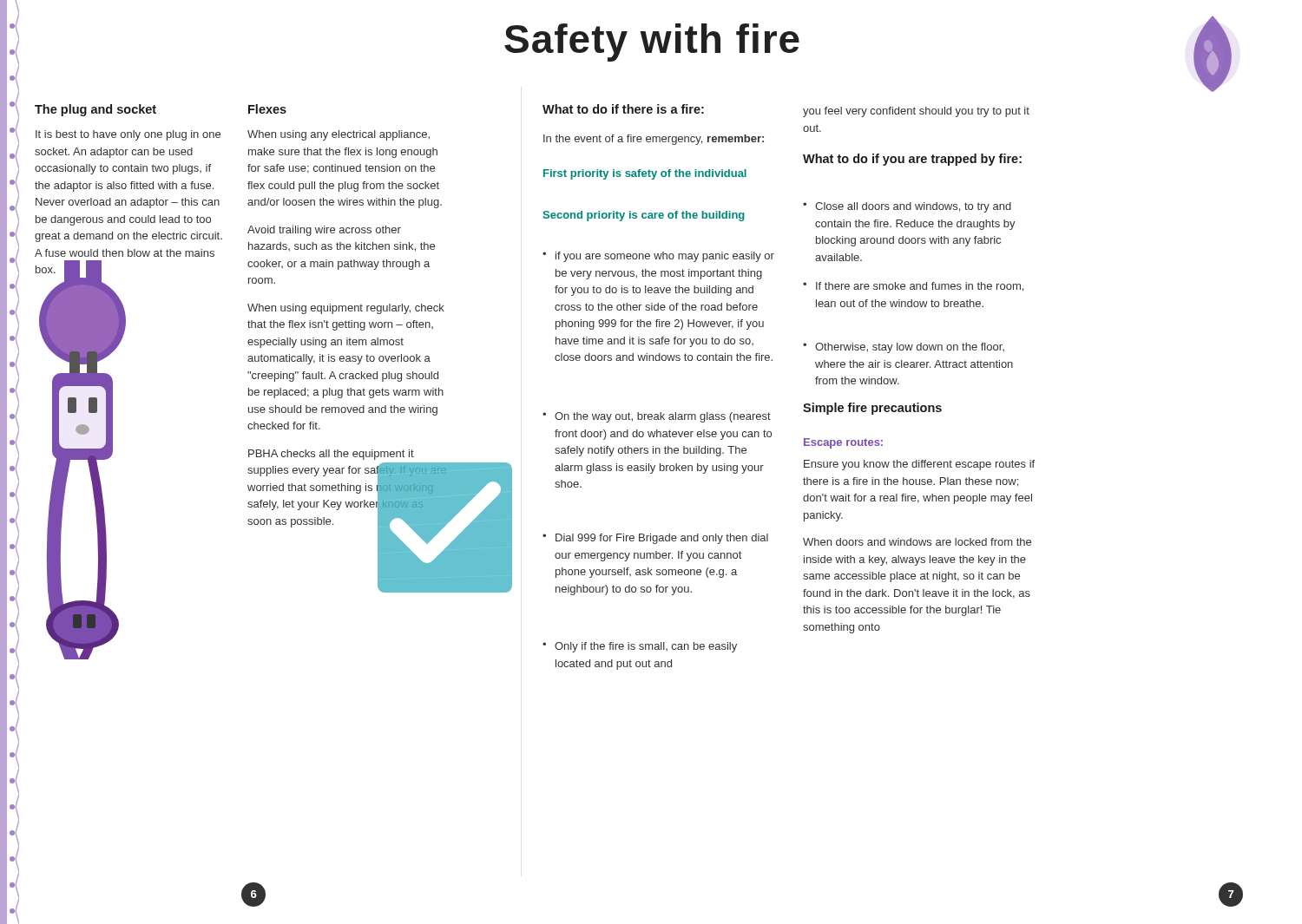Locate the list item containing "• if you are someone who may panic"
This screenshot has height=924, width=1302.
click(659, 306)
